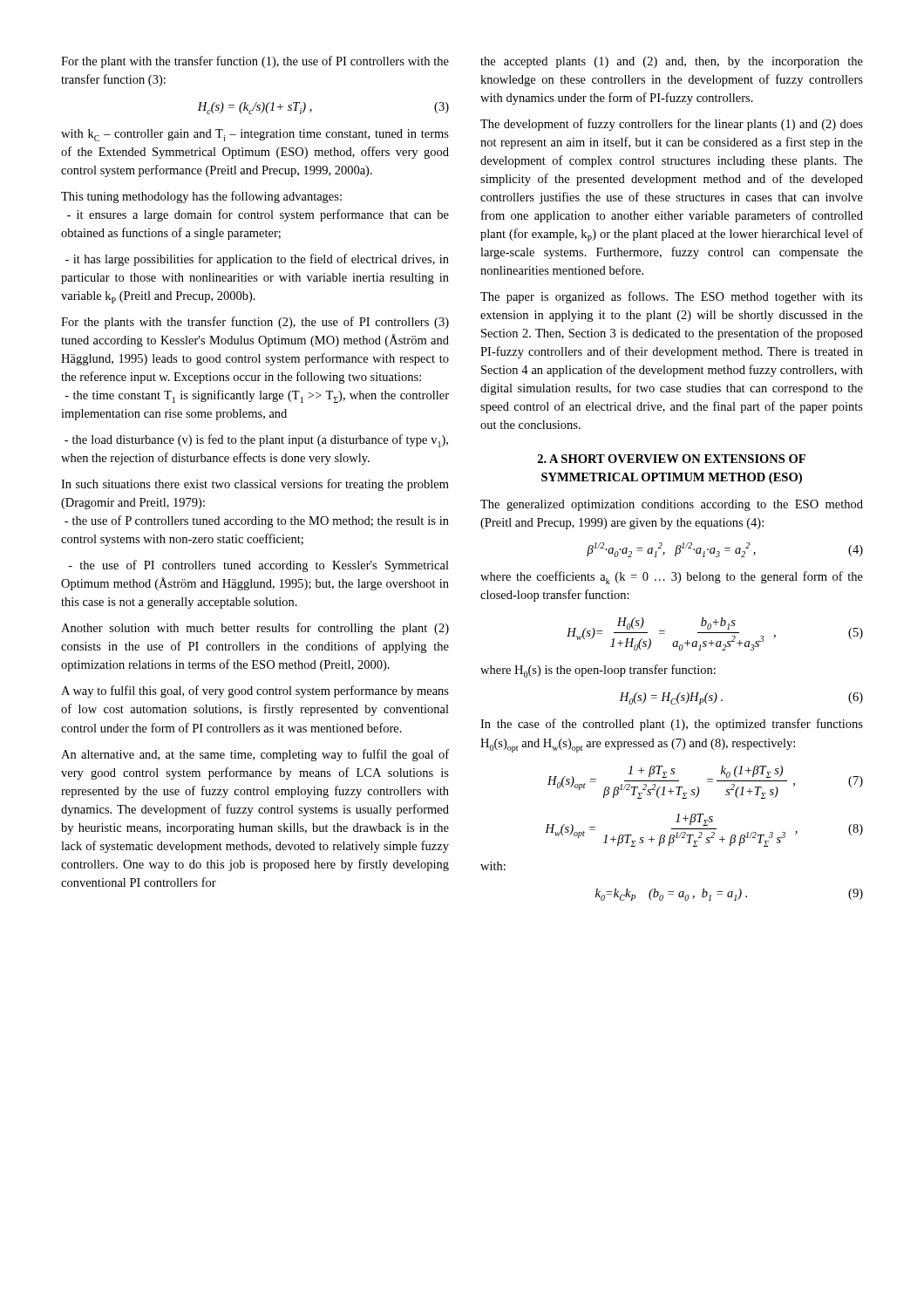Click on the passage starting "with kC – controller"
The height and width of the screenshot is (1308, 924).
pos(255,508)
